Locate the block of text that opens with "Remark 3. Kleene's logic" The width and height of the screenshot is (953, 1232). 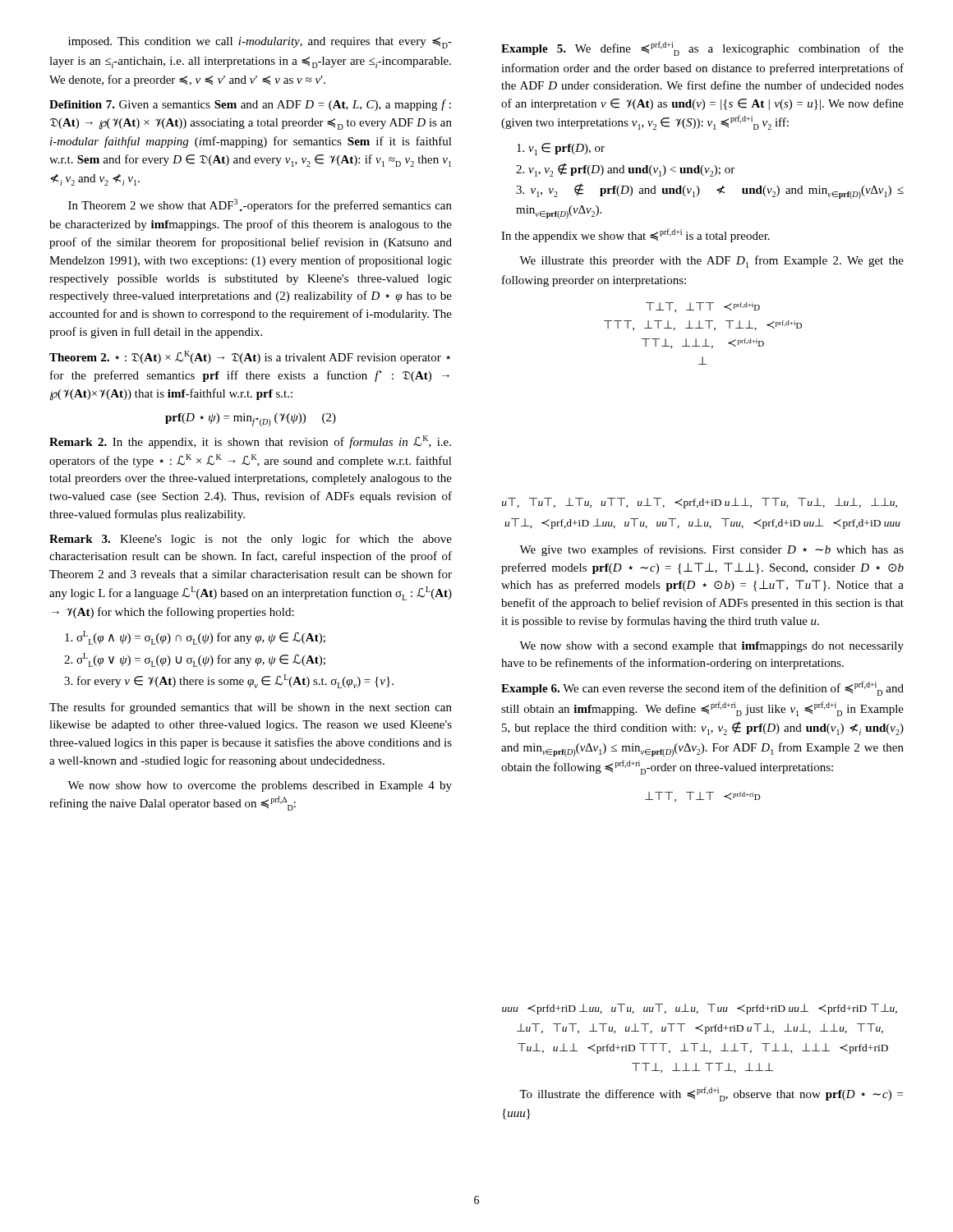(251, 576)
